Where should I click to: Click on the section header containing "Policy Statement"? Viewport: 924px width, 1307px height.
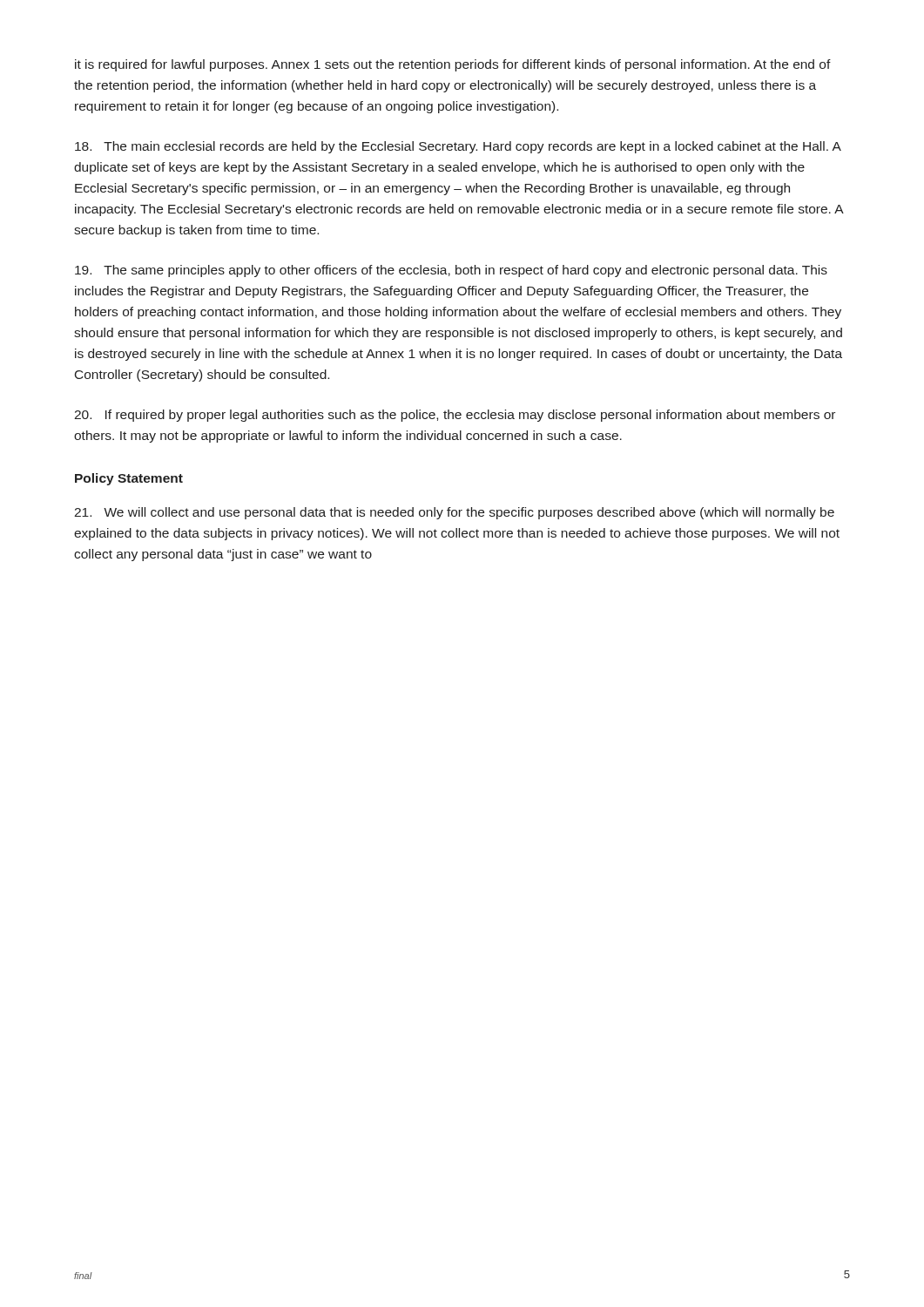(x=128, y=478)
